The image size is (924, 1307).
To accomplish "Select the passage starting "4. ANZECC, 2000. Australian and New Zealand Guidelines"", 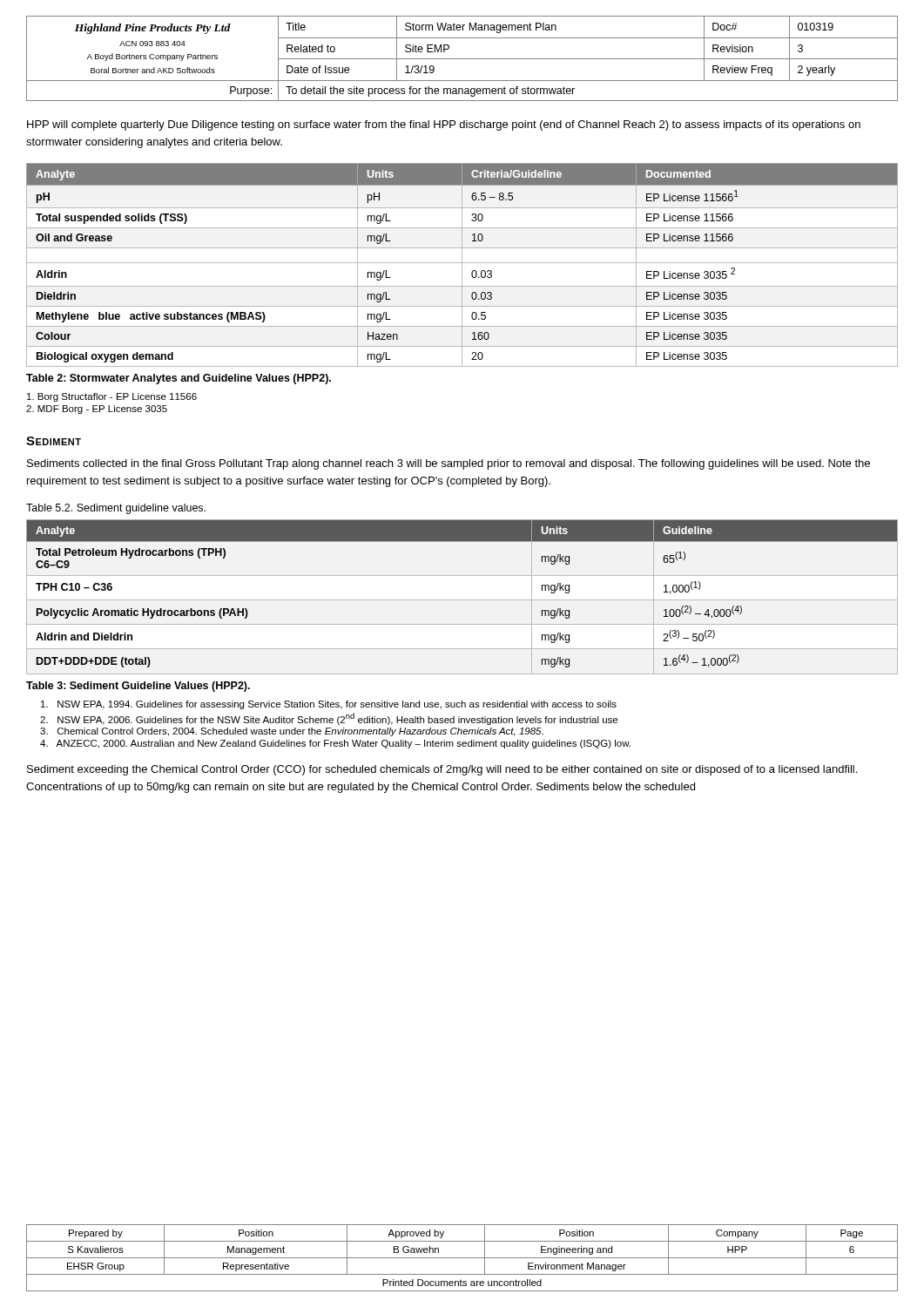I will coord(336,744).
